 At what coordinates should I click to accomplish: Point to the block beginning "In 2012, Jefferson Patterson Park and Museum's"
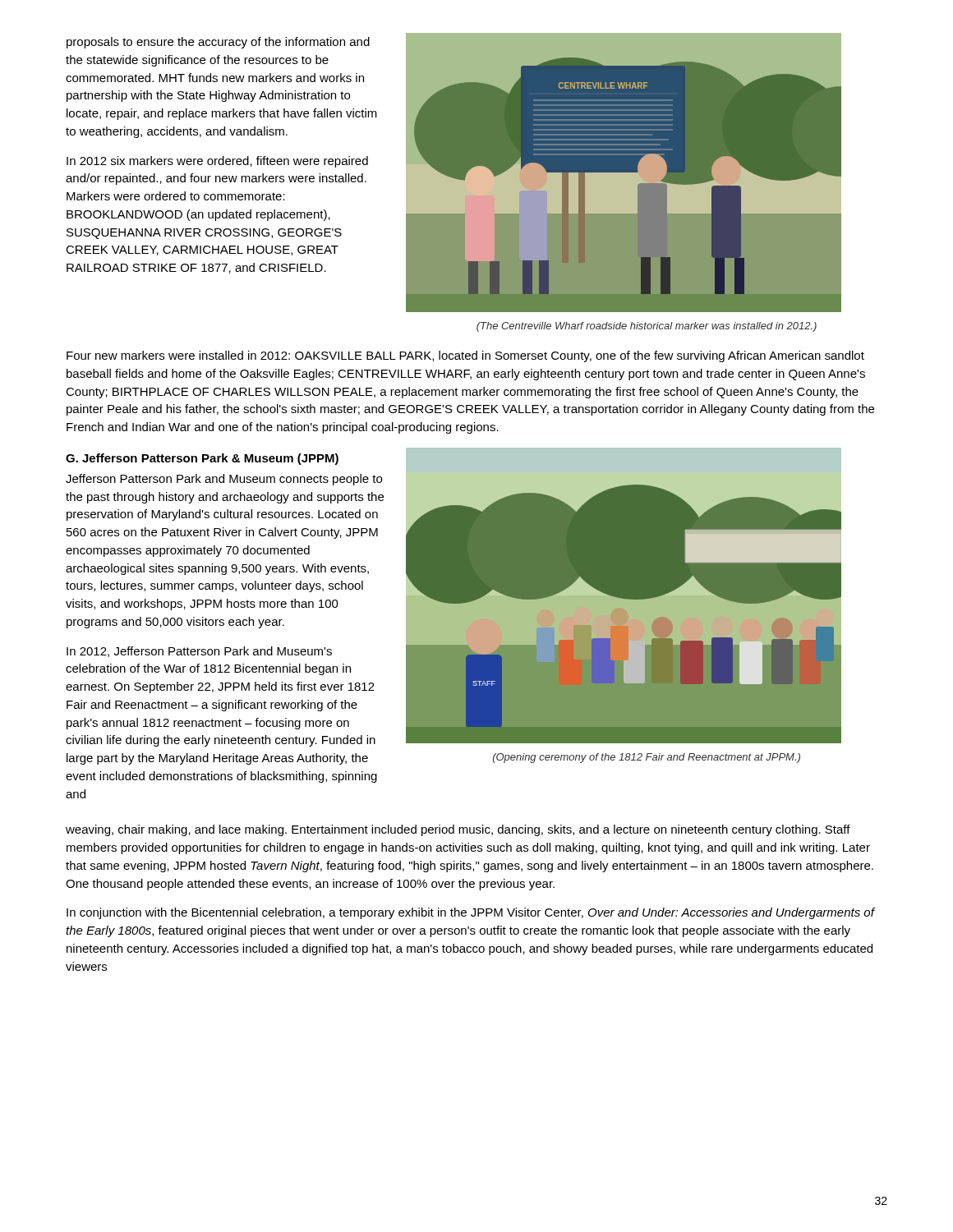pyautogui.click(x=222, y=722)
